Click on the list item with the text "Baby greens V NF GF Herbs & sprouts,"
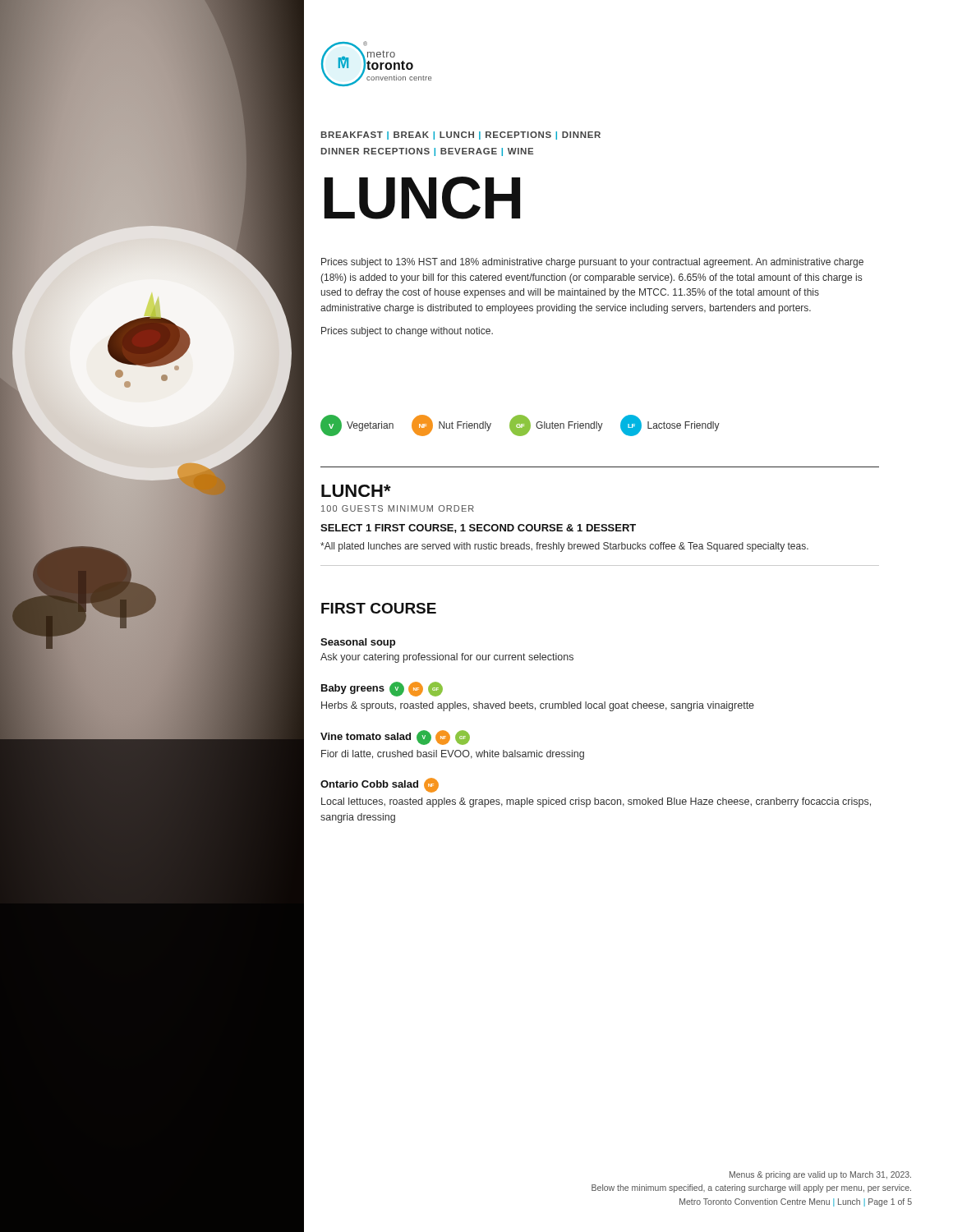This screenshot has width=953, height=1232. click(x=600, y=697)
